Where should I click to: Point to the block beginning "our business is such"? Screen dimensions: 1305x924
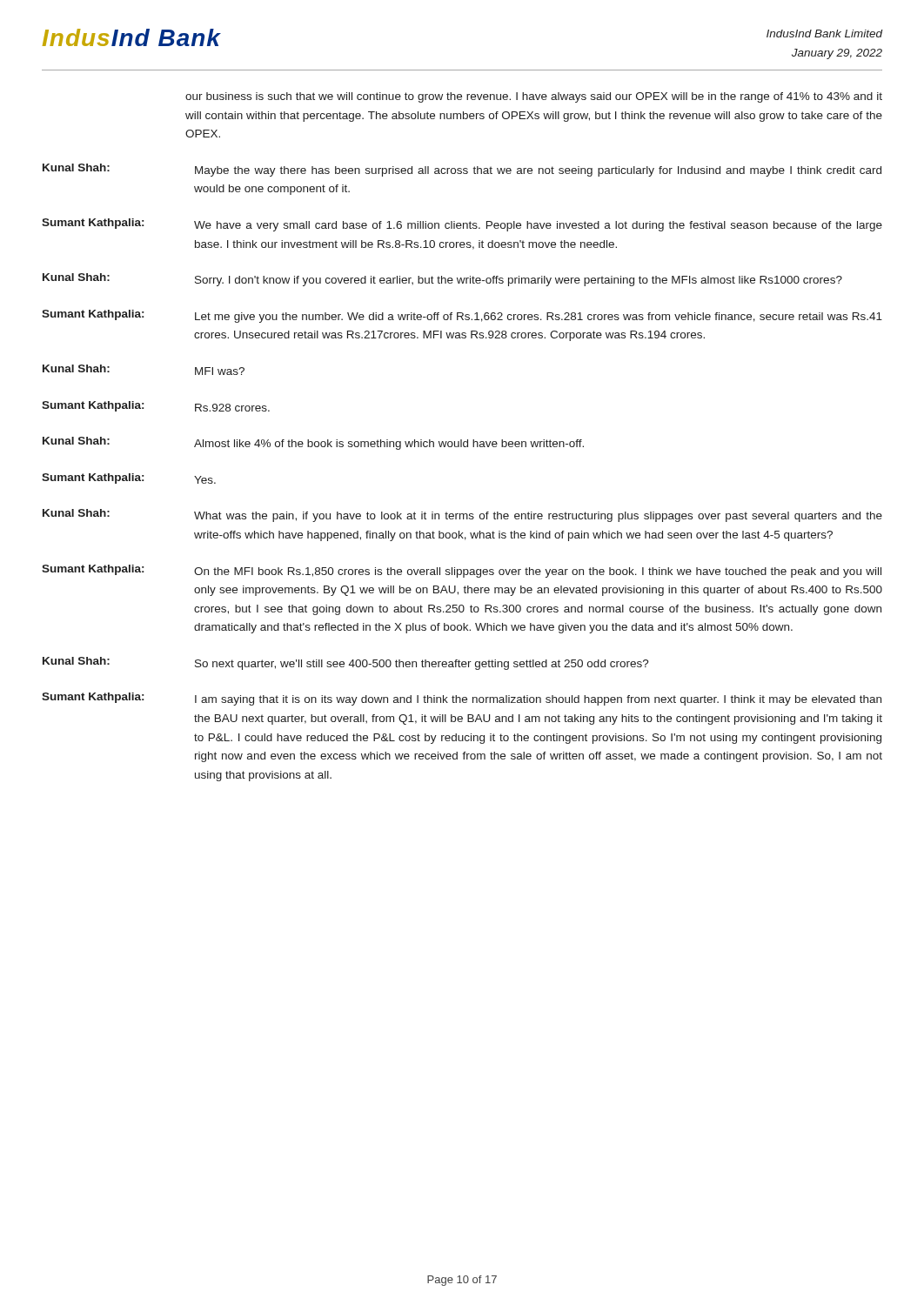[534, 115]
